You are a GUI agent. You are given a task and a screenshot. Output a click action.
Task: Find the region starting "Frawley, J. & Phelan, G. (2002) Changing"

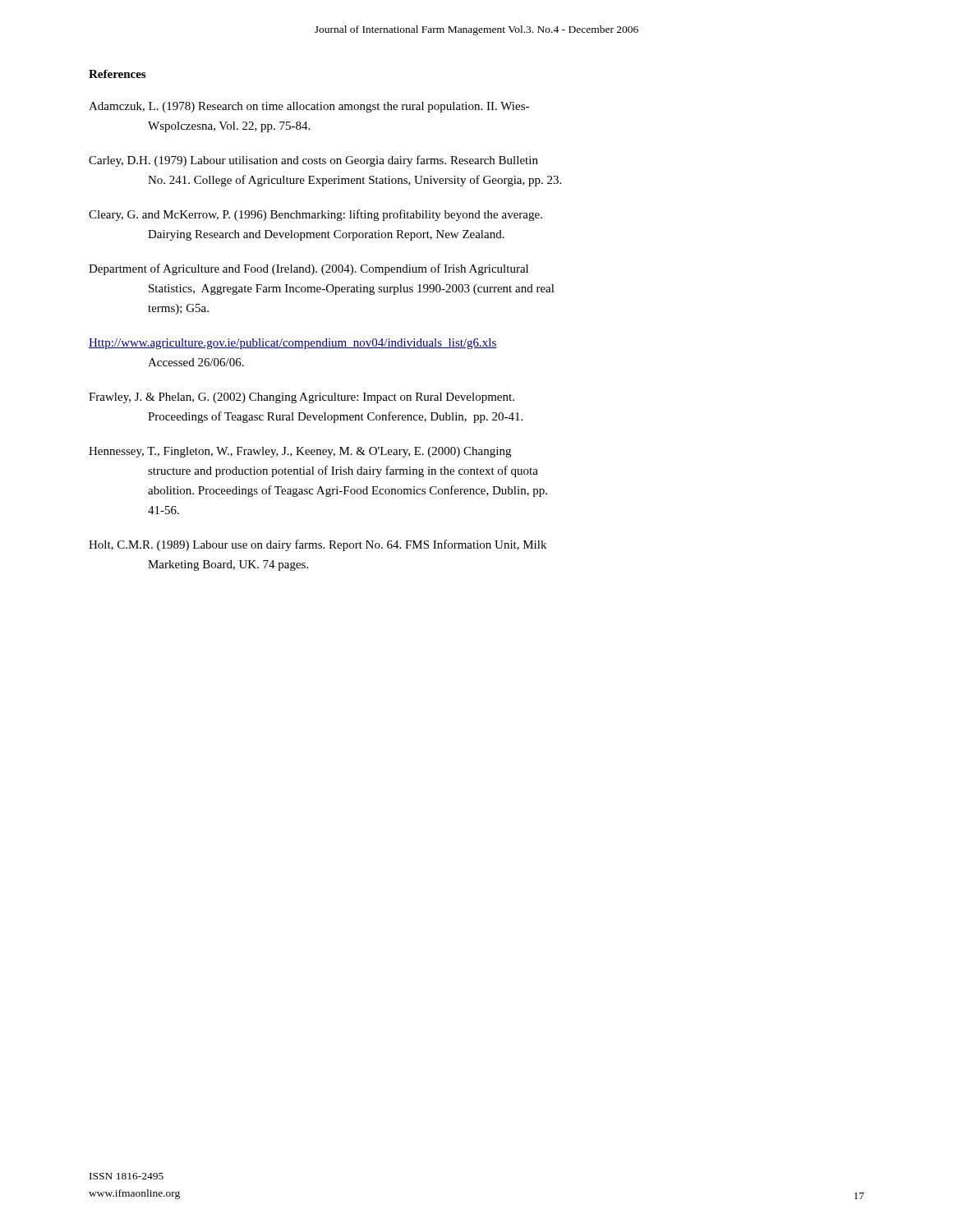(x=476, y=407)
